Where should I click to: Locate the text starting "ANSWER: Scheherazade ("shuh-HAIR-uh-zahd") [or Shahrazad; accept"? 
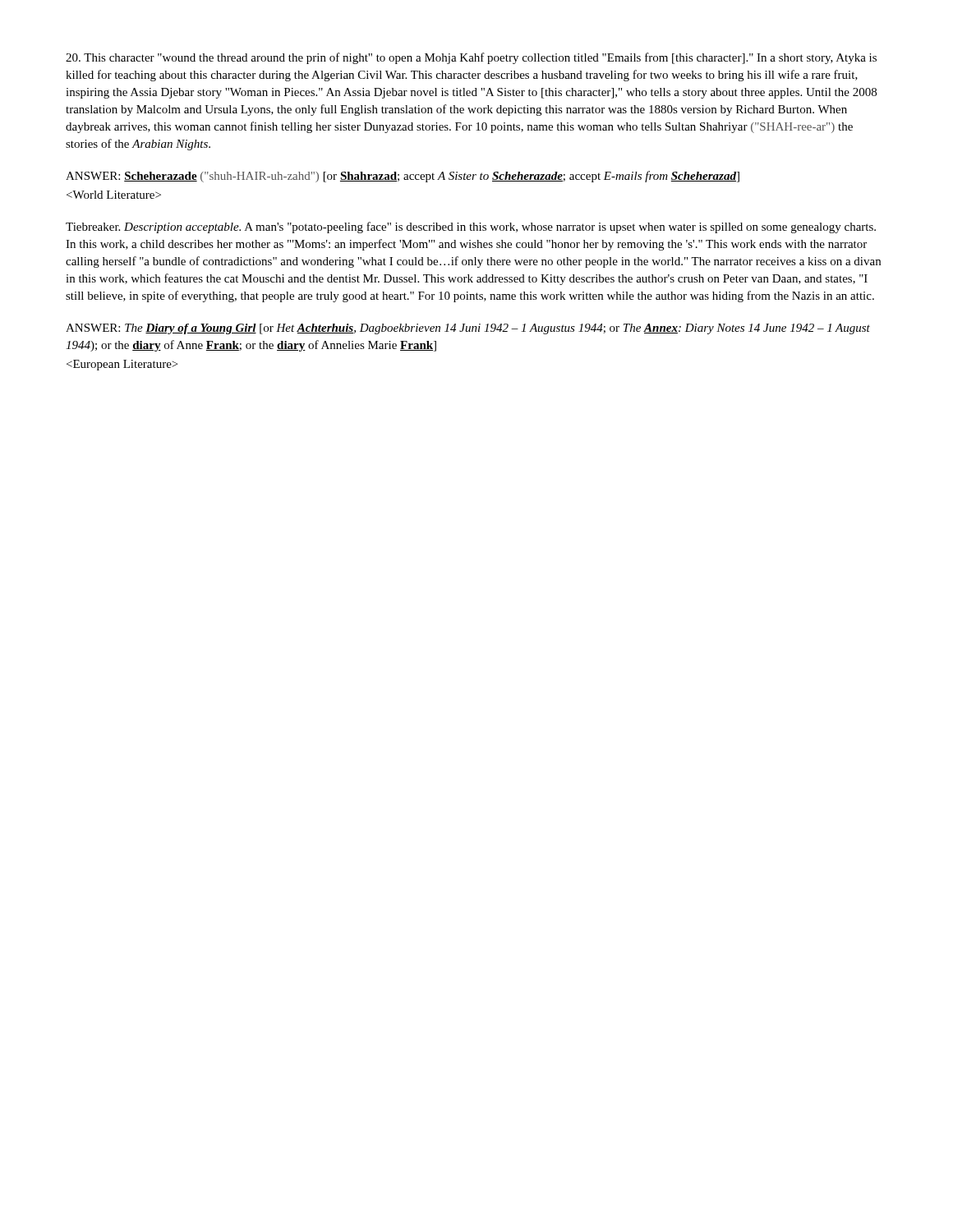(403, 176)
